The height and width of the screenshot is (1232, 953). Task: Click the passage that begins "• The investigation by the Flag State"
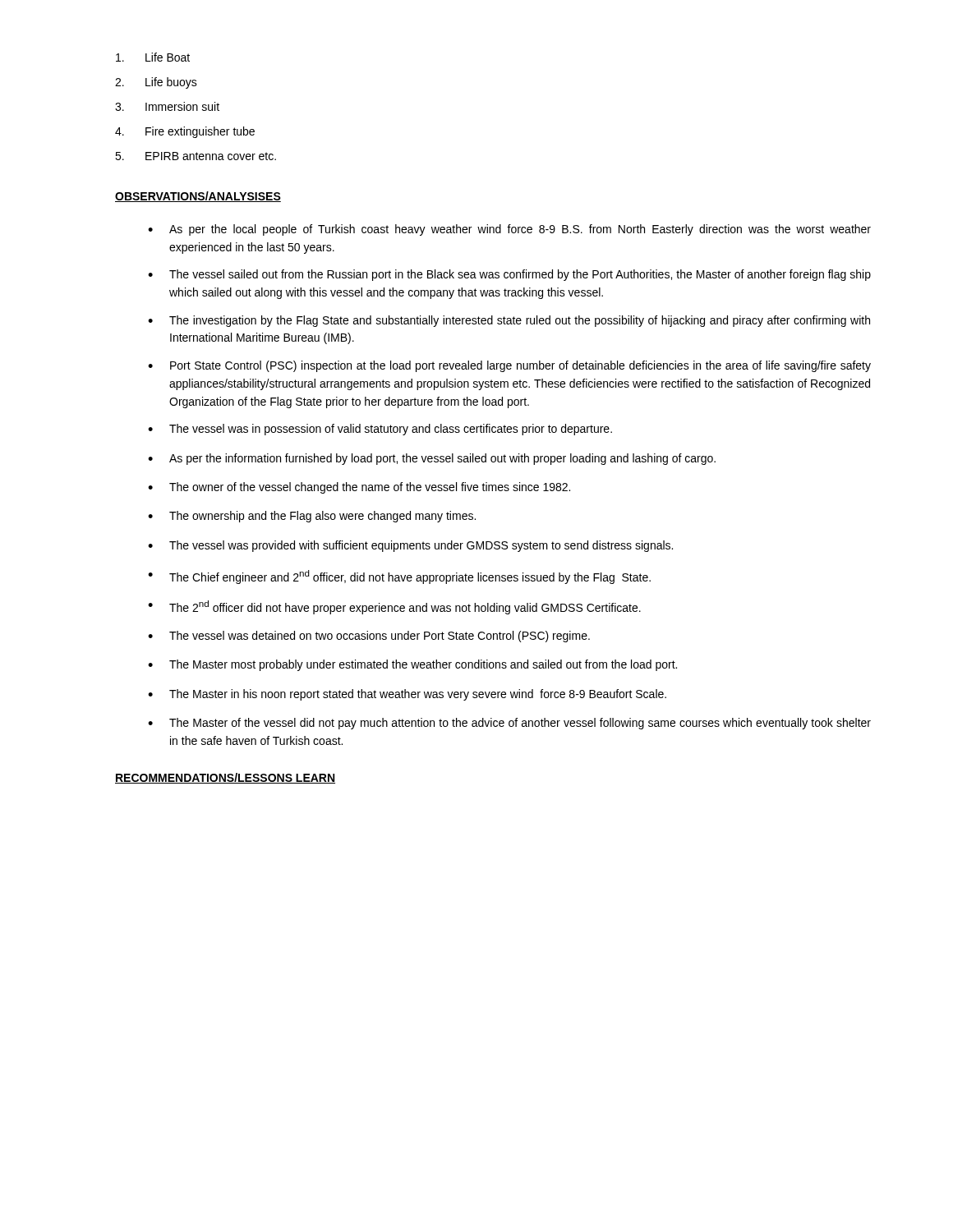[509, 330]
